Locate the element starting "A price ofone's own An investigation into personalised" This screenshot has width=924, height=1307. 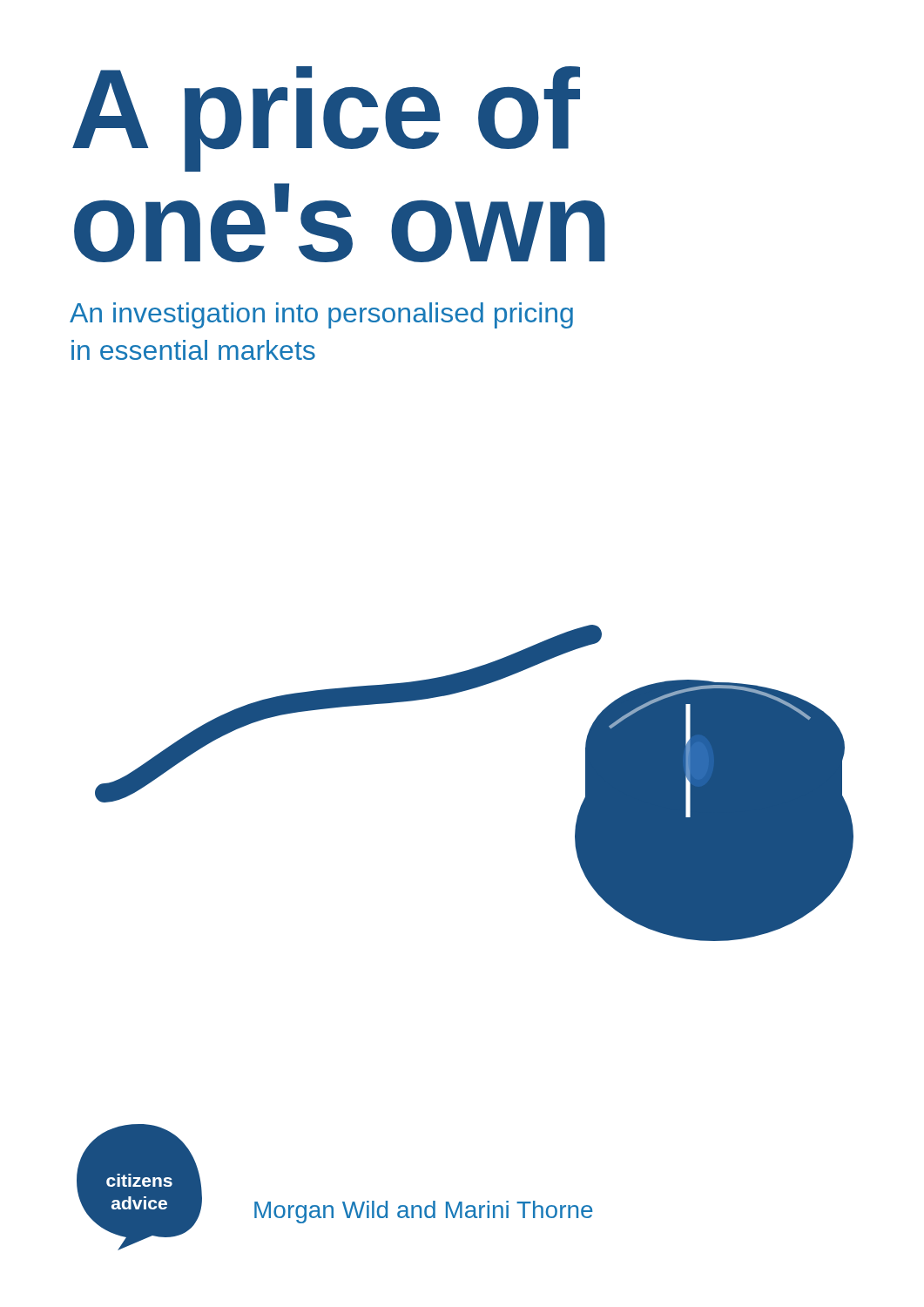[x=444, y=211]
